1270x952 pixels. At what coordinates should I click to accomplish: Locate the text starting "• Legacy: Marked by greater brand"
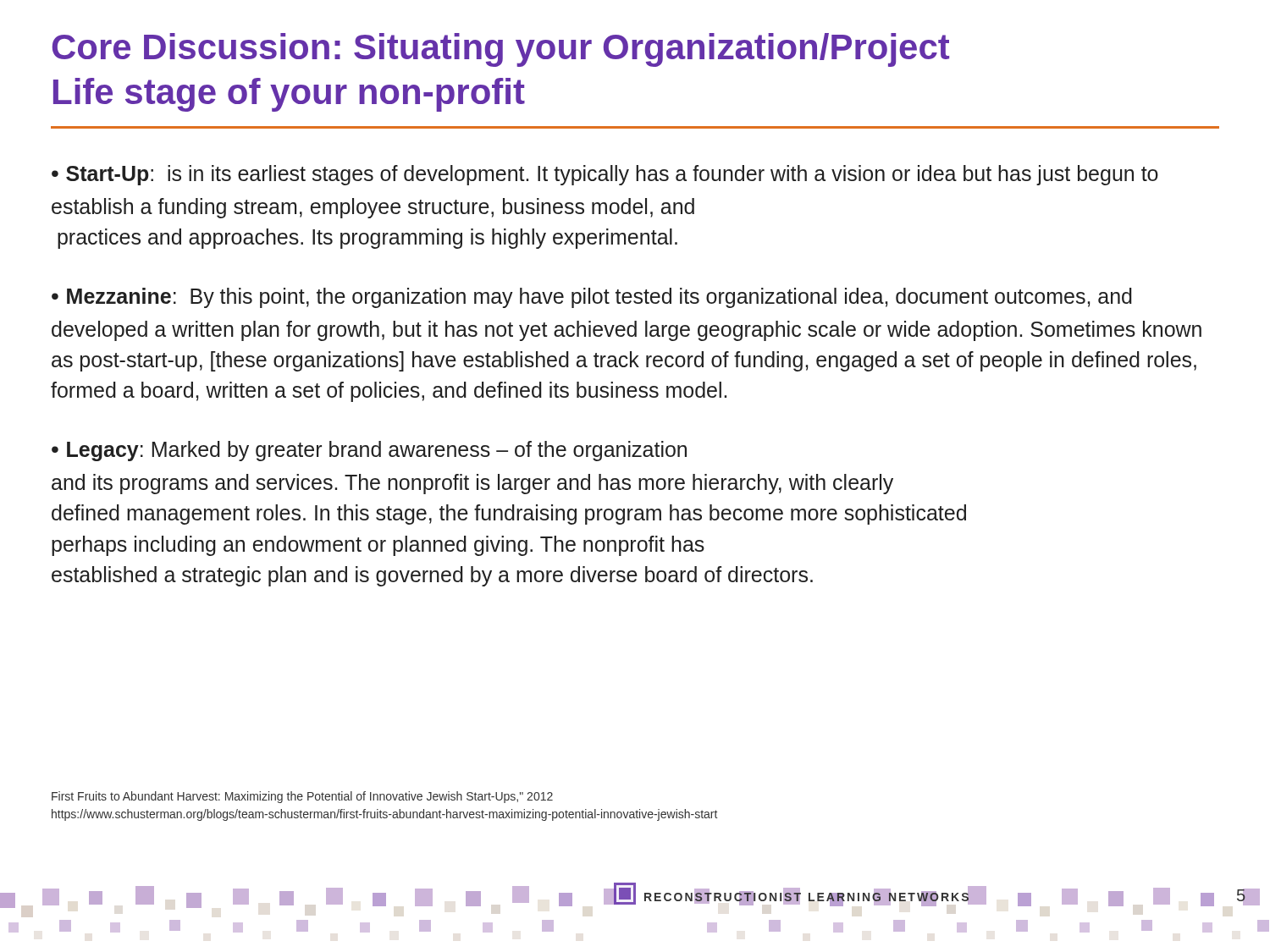pos(509,511)
